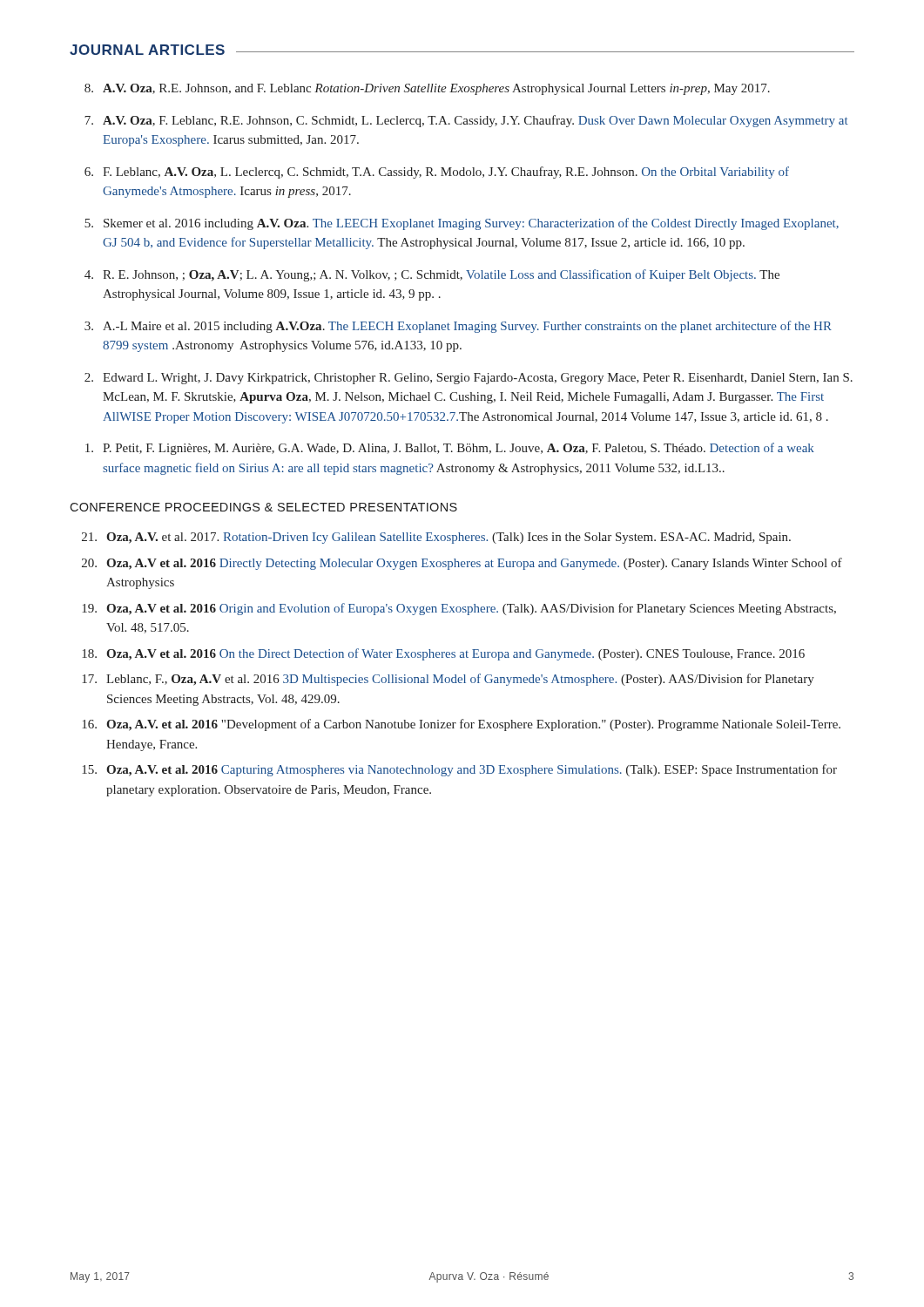The width and height of the screenshot is (924, 1307).
Task: Find the block on this page that starts "16. Oza, A.V. et al. 2016 "Development of"
Action: coord(462,734)
